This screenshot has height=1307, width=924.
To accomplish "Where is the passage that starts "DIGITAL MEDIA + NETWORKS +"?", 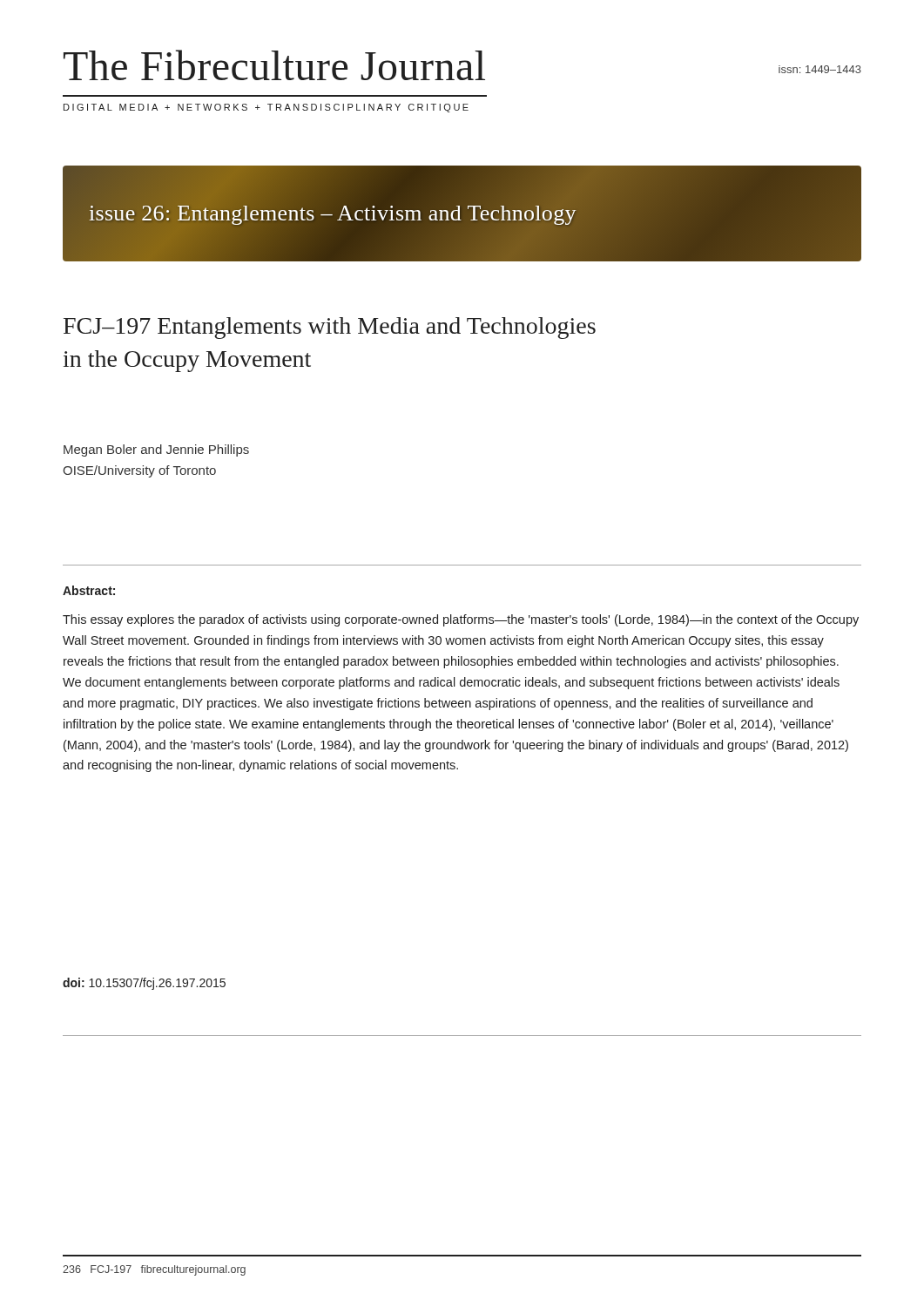I will coord(267,107).
